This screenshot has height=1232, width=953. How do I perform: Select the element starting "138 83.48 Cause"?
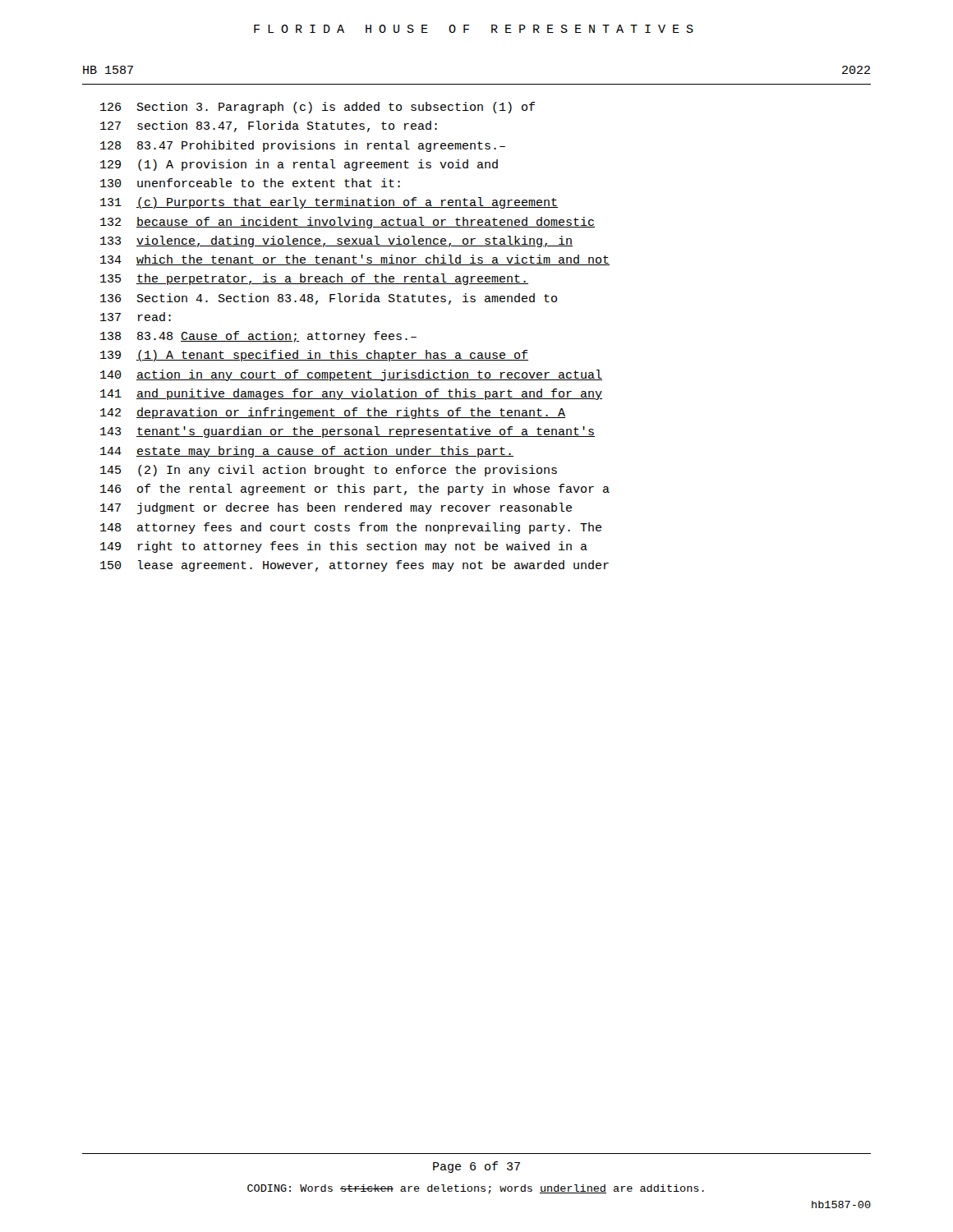click(x=258, y=337)
